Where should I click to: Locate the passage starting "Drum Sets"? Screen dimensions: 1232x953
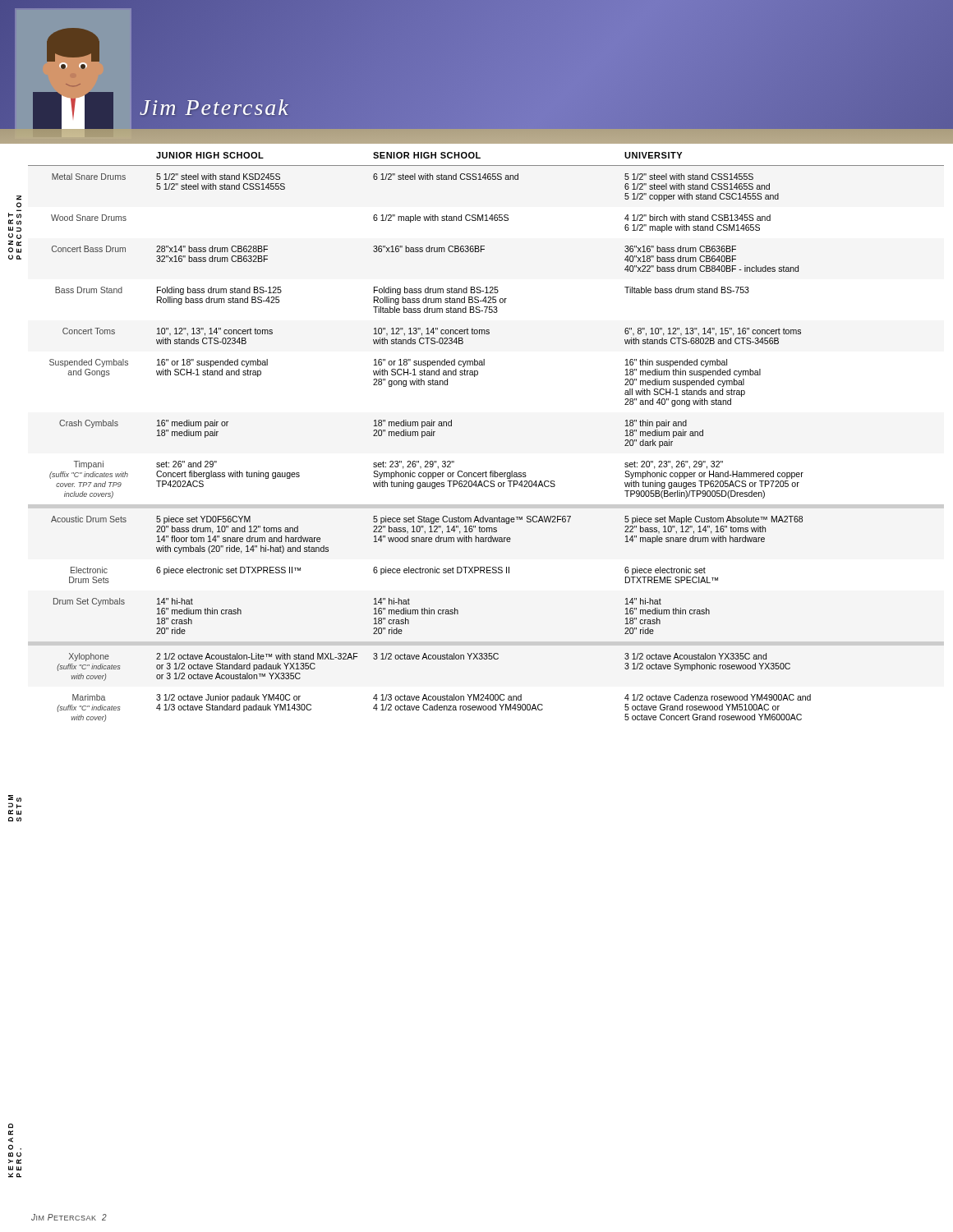[15, 807]
